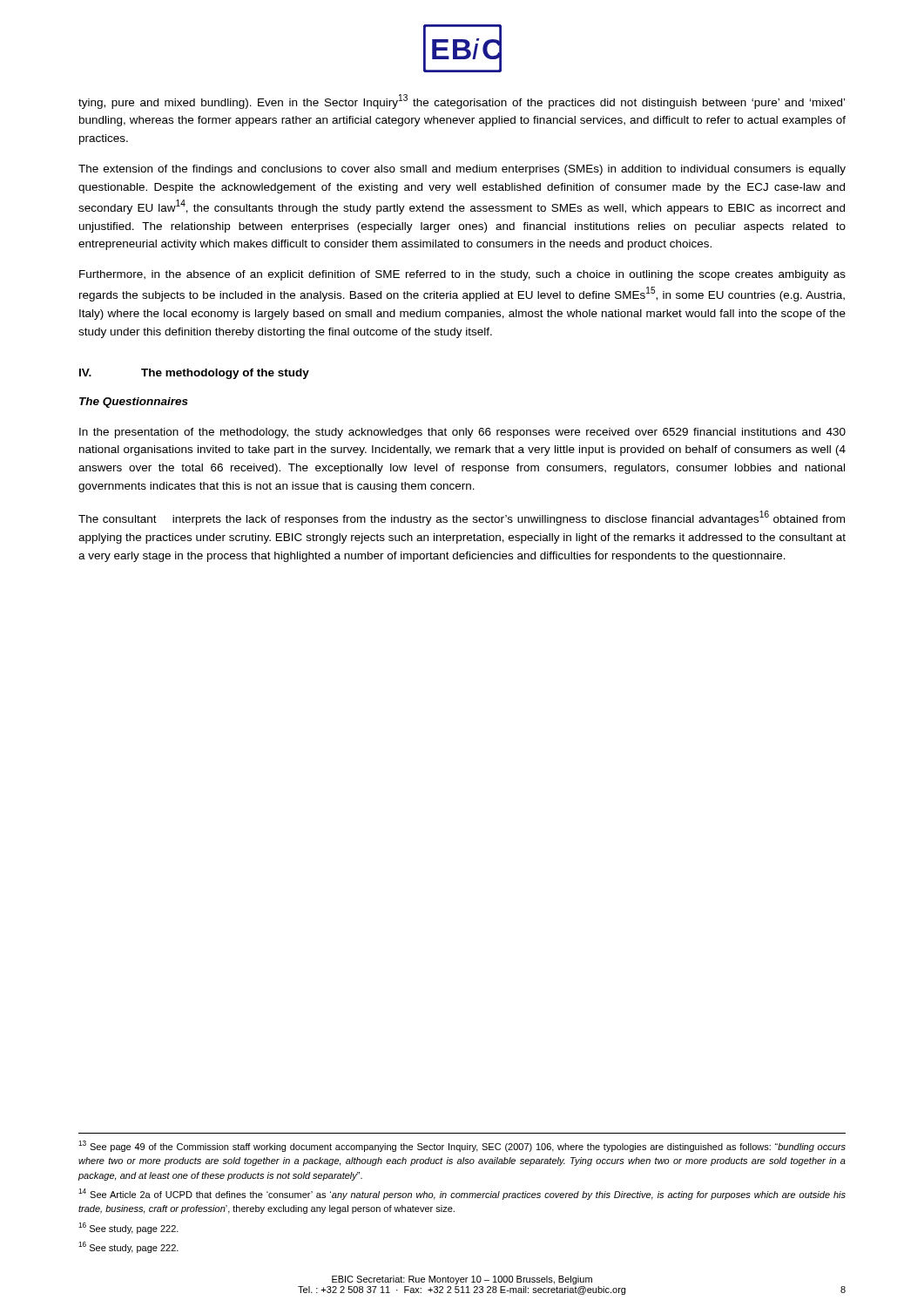
Task: Click on the text block that says "The consultant interprets"
Action: pyautogui.click(x=462, y=537)
